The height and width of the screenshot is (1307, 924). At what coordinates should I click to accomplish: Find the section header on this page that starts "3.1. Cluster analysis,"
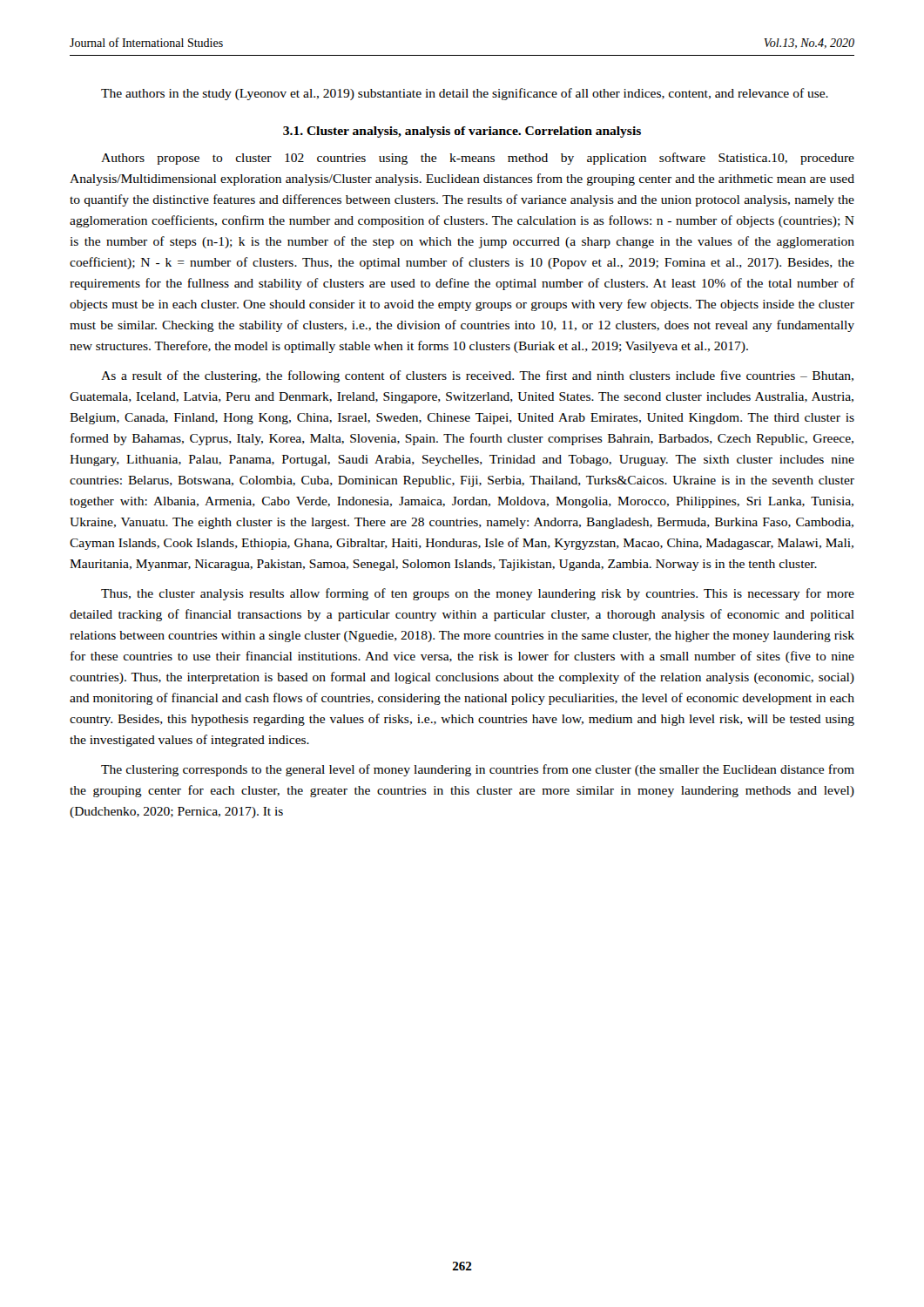click(462, 130)
